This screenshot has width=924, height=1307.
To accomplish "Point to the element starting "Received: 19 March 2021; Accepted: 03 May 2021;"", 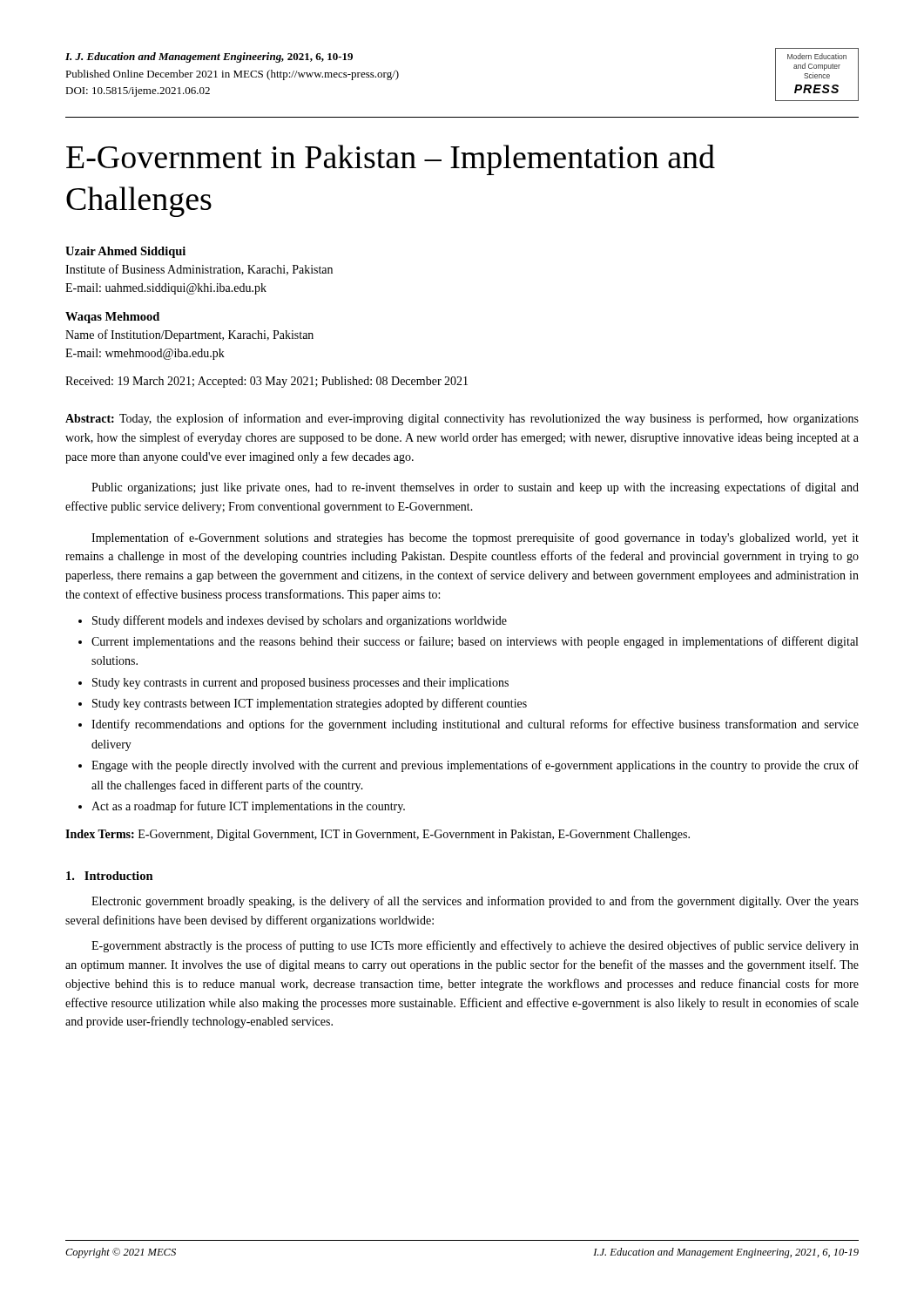I will pyautogui.click(x=267, y=382).
